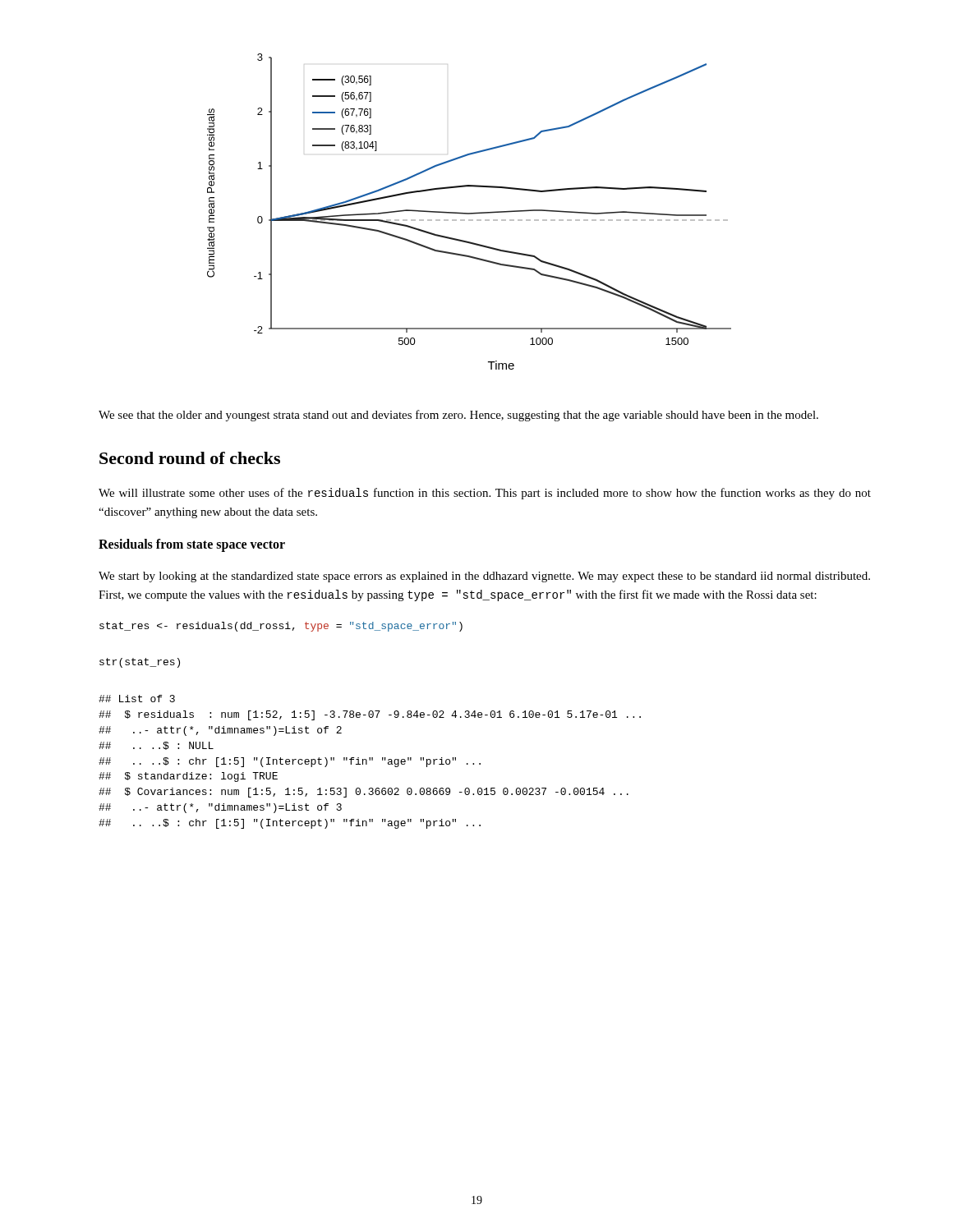
Task: Click on the block starting "List of 3 ## $ residuals :"
Action: pyautogui.click(x=371, y=761)
